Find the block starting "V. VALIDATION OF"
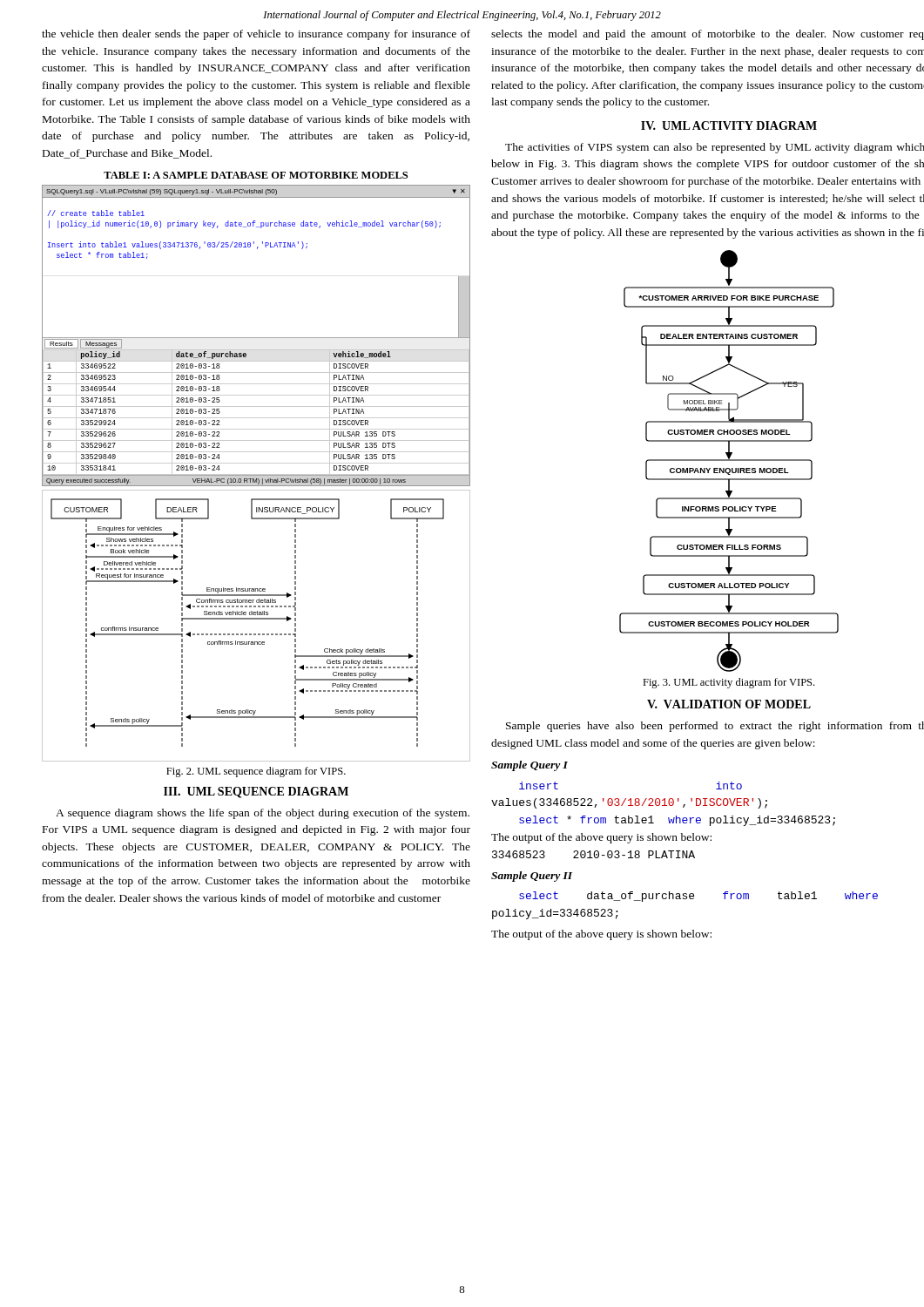924x1307 pixels. (729, 705)
